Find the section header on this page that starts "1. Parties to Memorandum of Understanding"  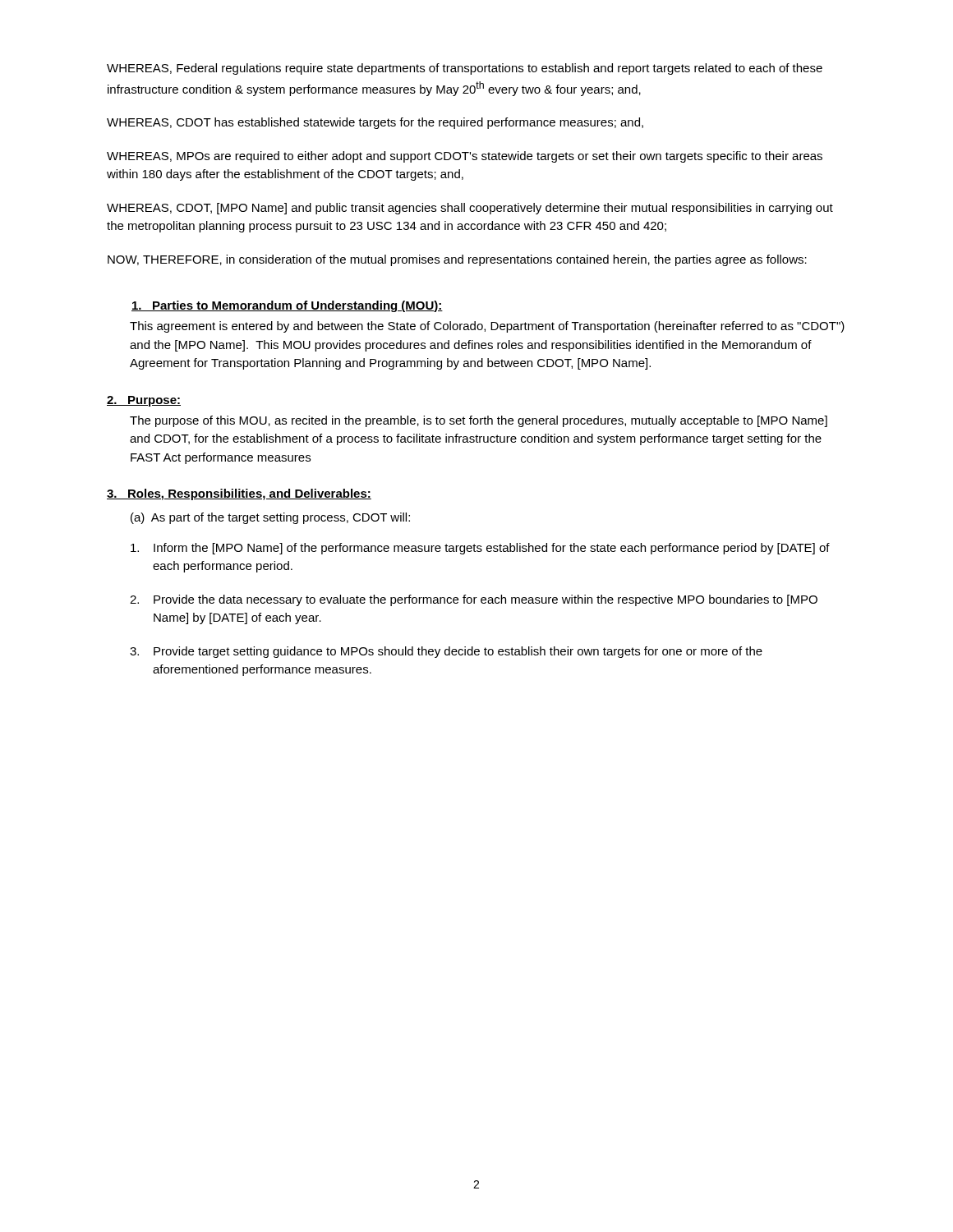coord(287,305)
